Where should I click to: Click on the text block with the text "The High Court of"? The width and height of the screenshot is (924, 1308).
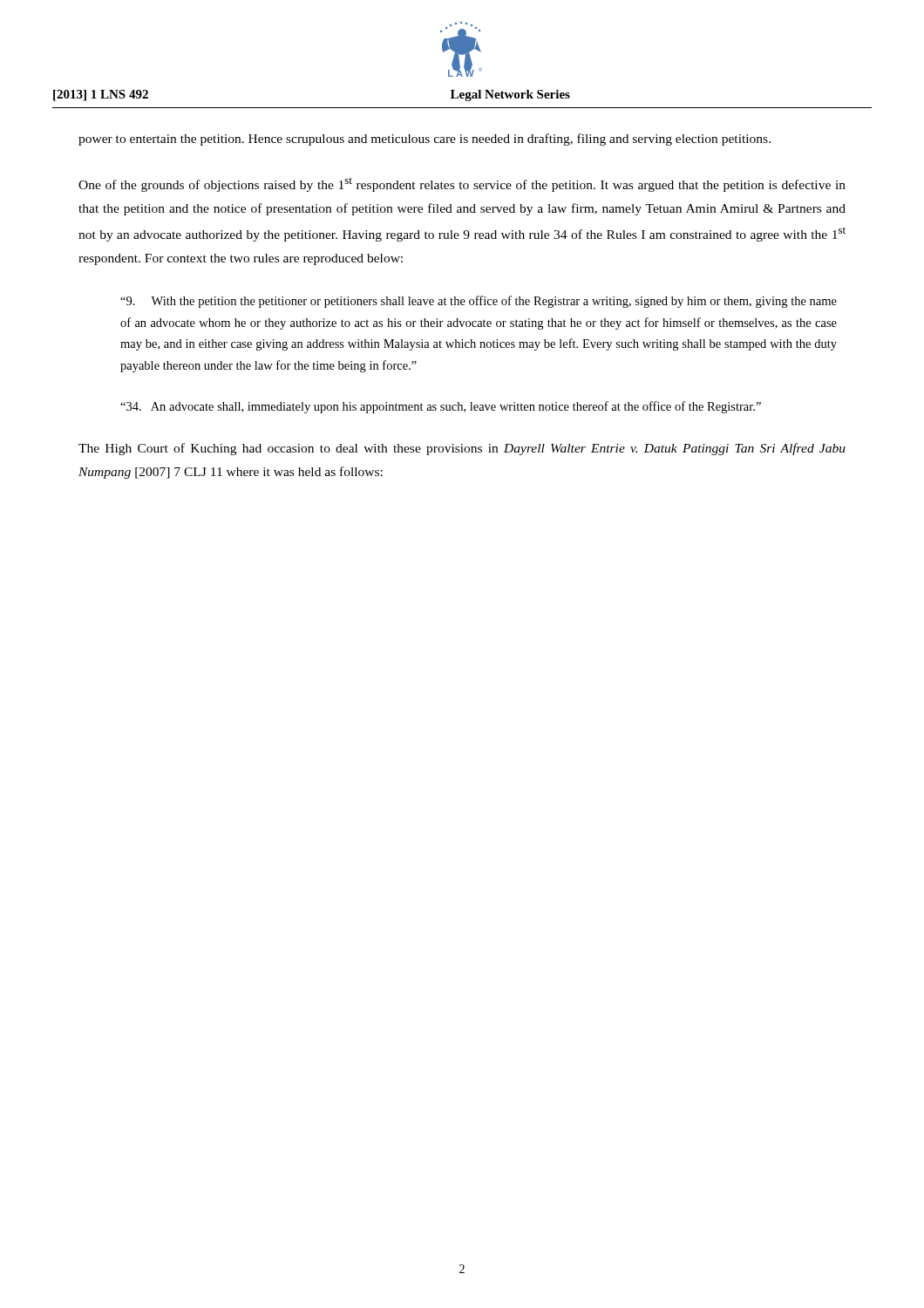(462, 460)
